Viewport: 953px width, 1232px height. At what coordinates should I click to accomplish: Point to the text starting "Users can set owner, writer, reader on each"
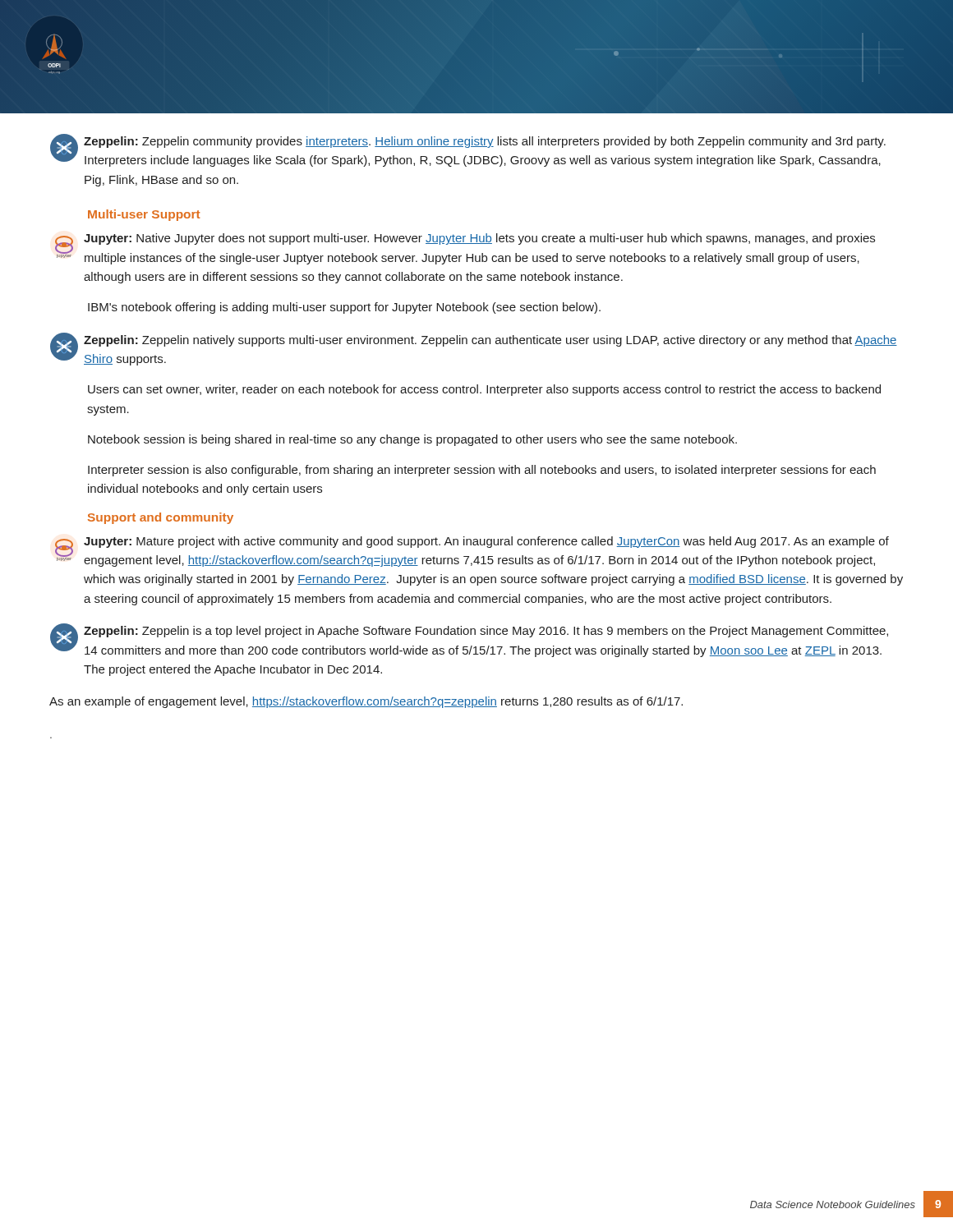click(x=484, y=399)
